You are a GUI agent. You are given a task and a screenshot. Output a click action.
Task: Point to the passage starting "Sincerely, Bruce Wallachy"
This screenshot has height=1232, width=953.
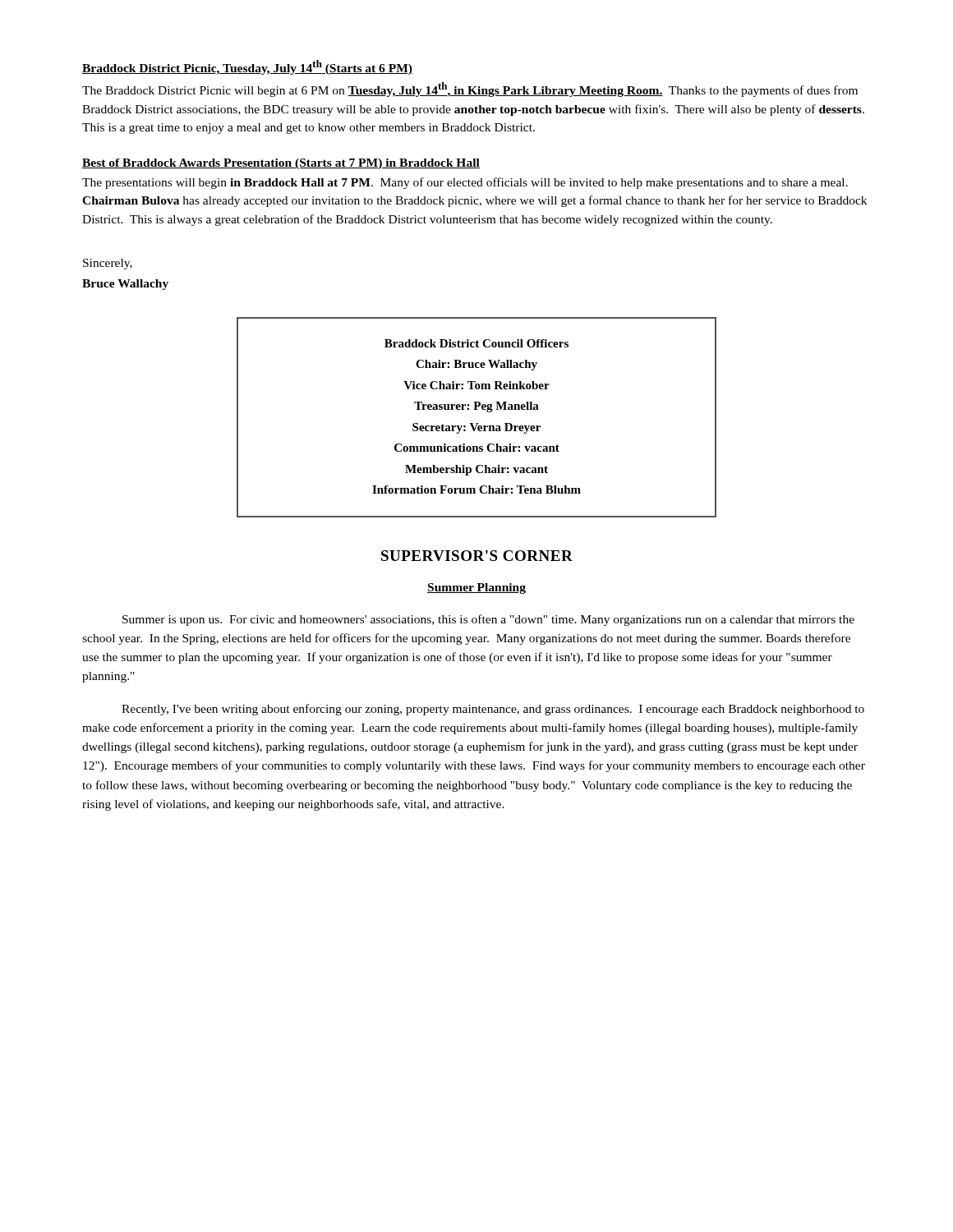pyautogui.click(x=125, y=273)
